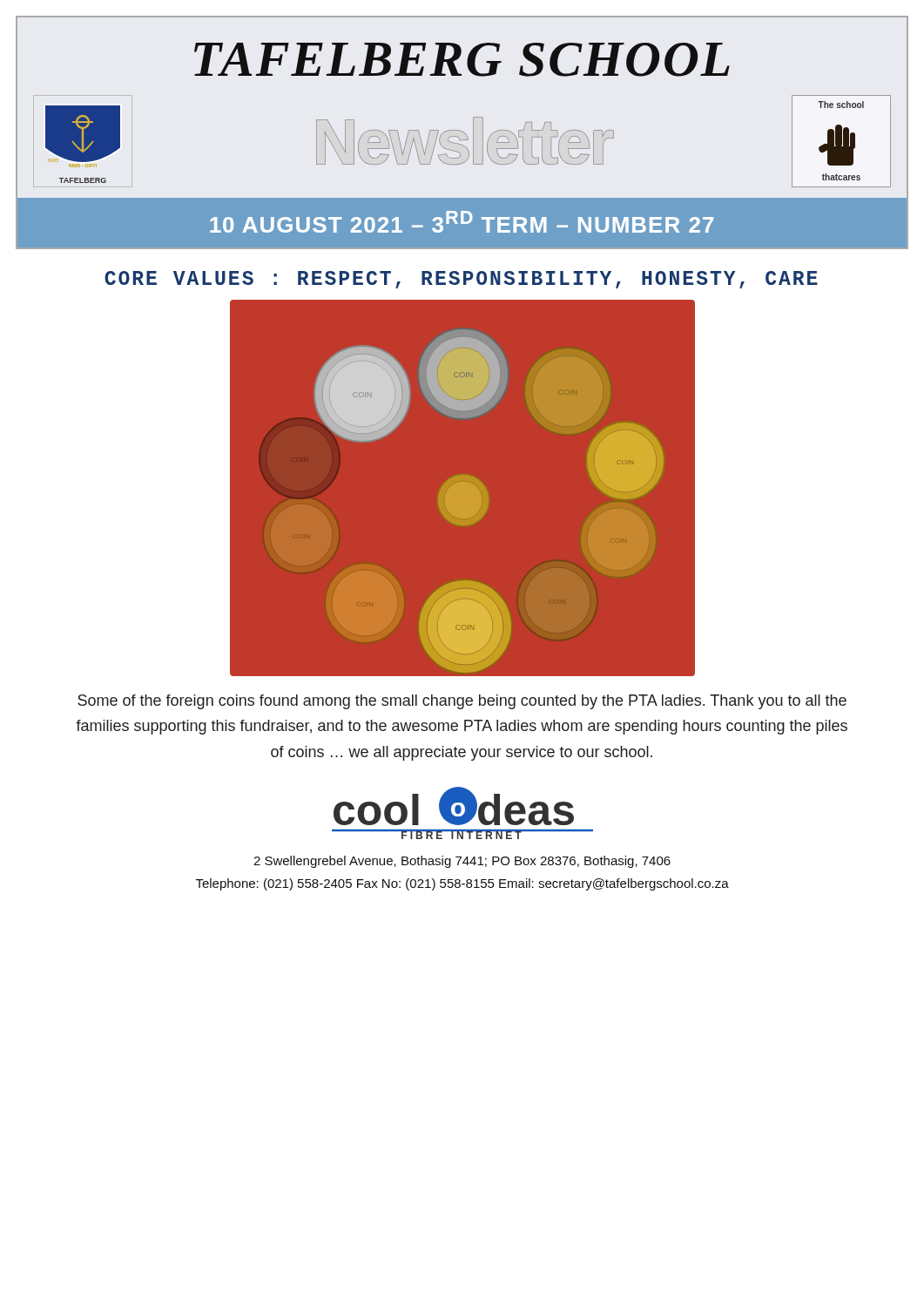924x1307 pixels.
Task: Locate the title that opens with "TAFELBERG SCHOOL NIMS • DIFFI NIMS TAFELBERG"
Action: click(462, 132)
